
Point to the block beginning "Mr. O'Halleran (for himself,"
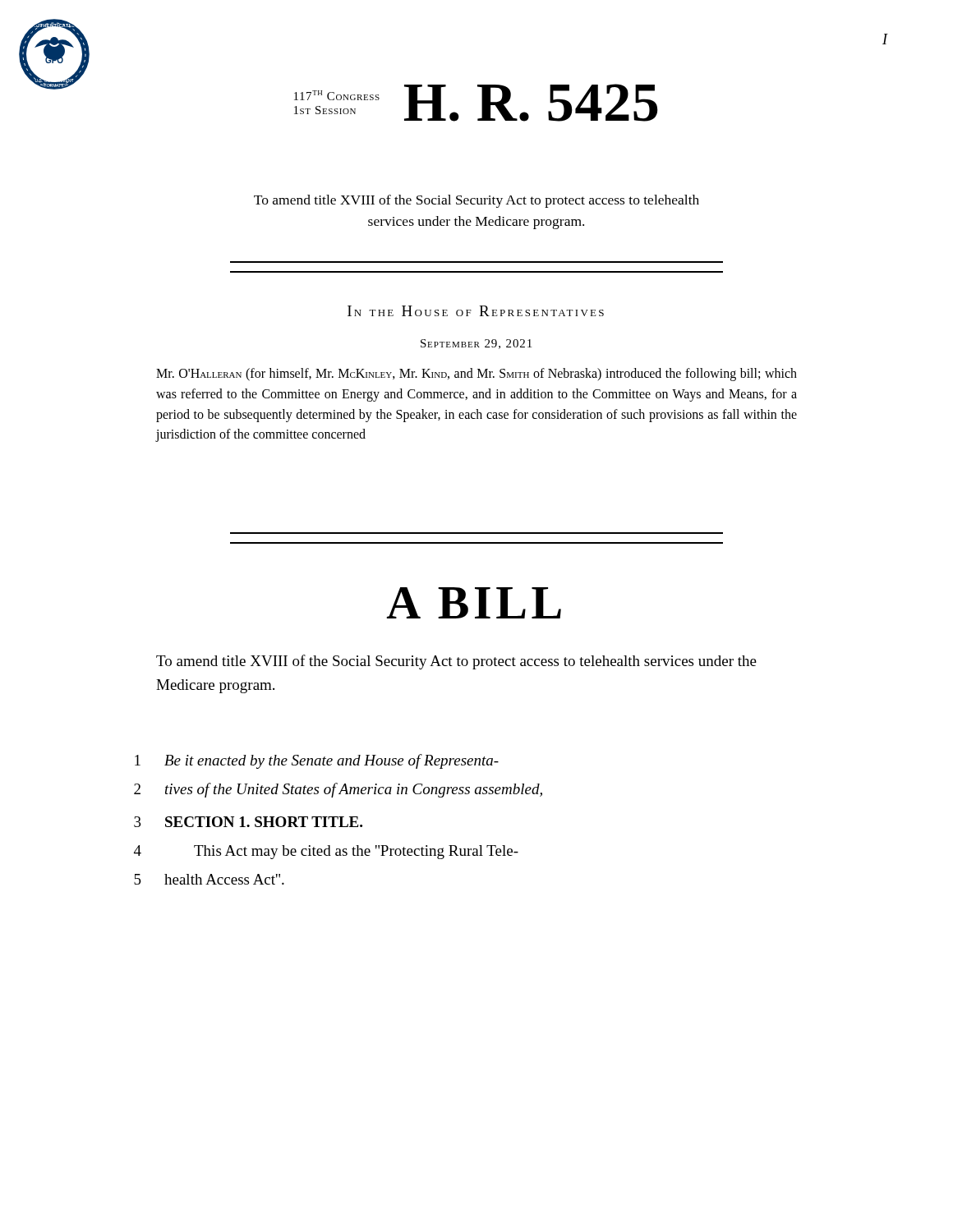pyautogui.click(x=476, y=404)
